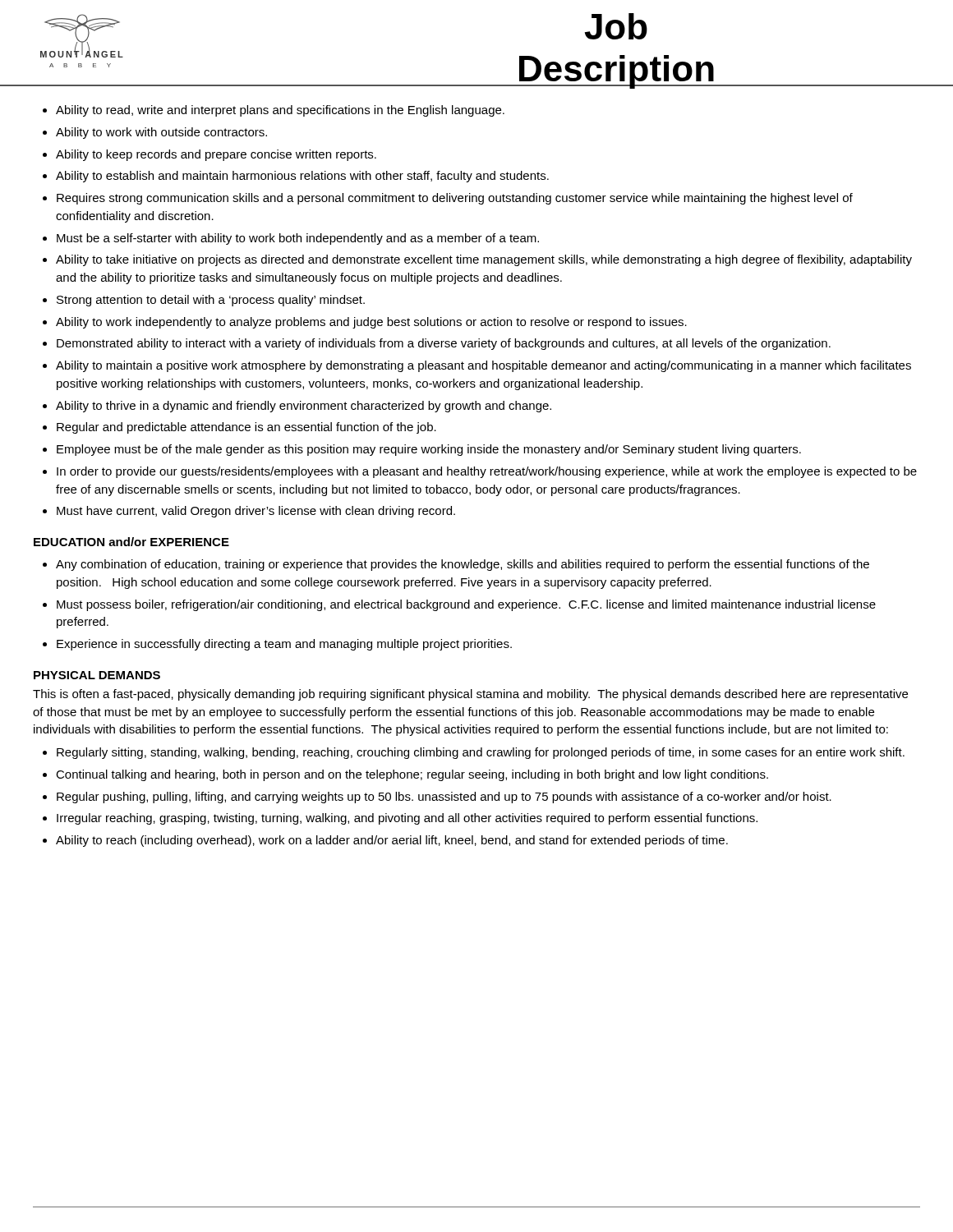953x1232 pixels.
Task: Locate the list item containing "Must have current, valid Oregon driver’s license with"
Action: click(x=256, y=511)
